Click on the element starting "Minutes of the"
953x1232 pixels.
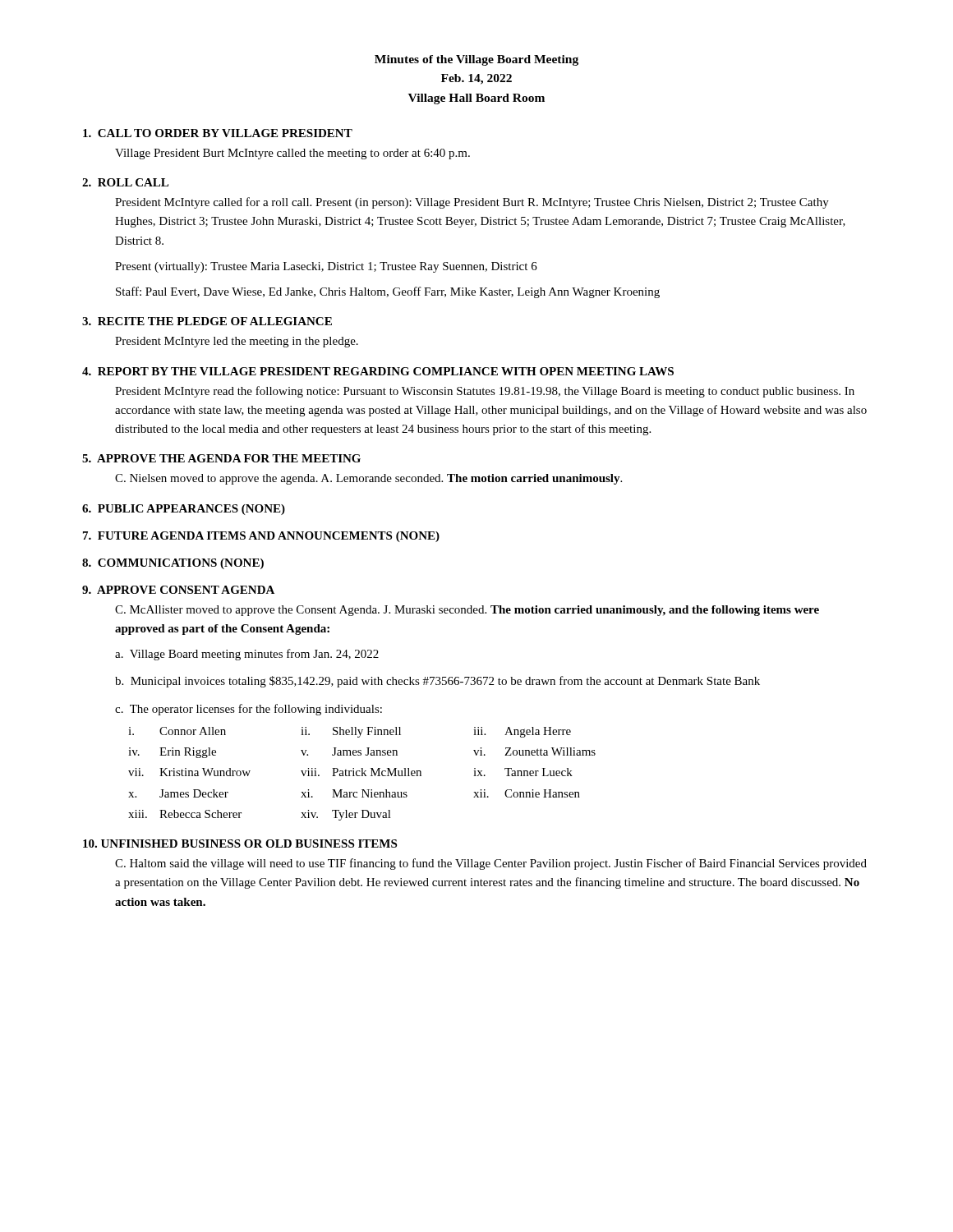(x=476, y=78)
